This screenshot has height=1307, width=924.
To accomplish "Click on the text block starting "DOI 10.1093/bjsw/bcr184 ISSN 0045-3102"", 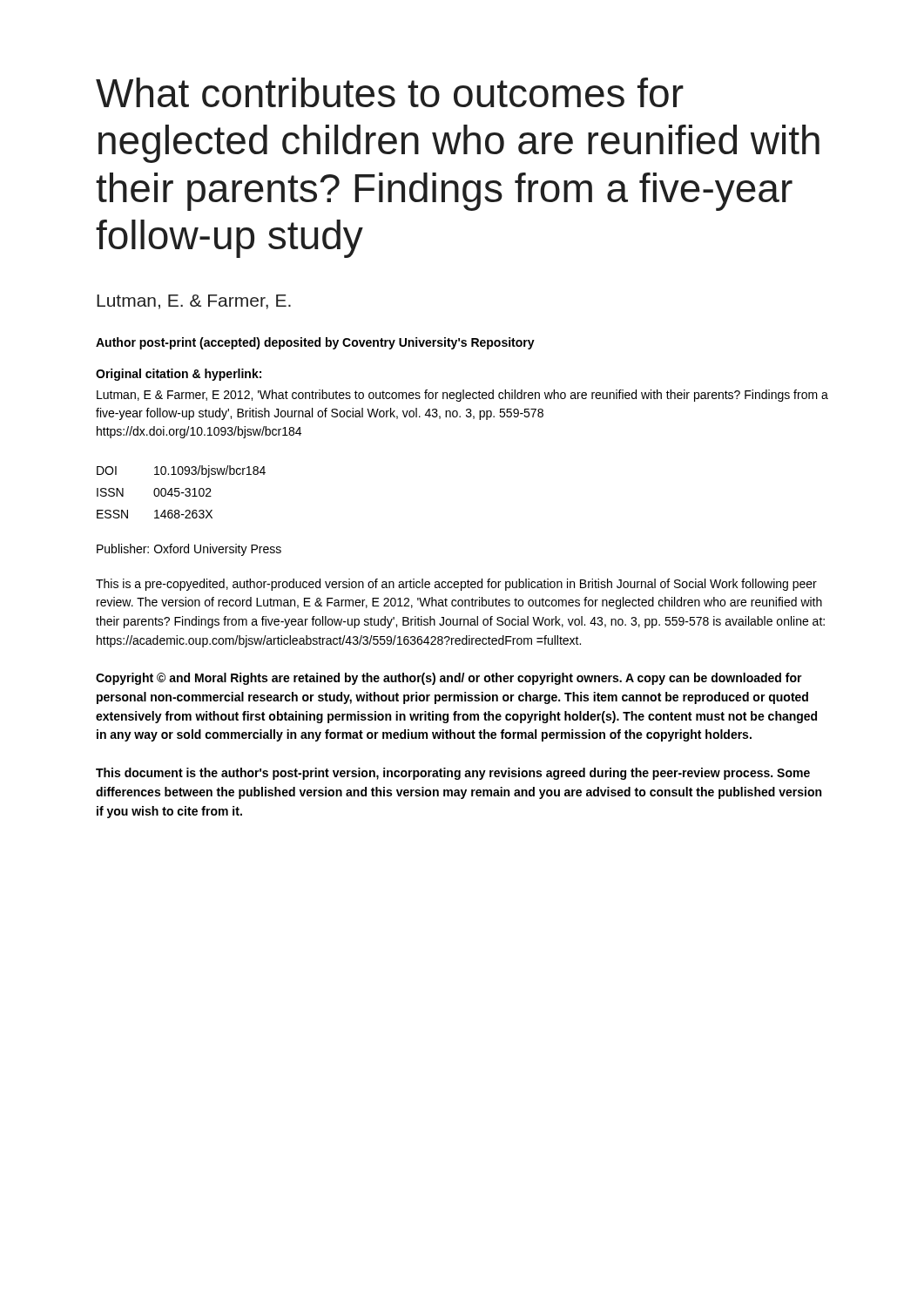I will [x=189, y=493].
